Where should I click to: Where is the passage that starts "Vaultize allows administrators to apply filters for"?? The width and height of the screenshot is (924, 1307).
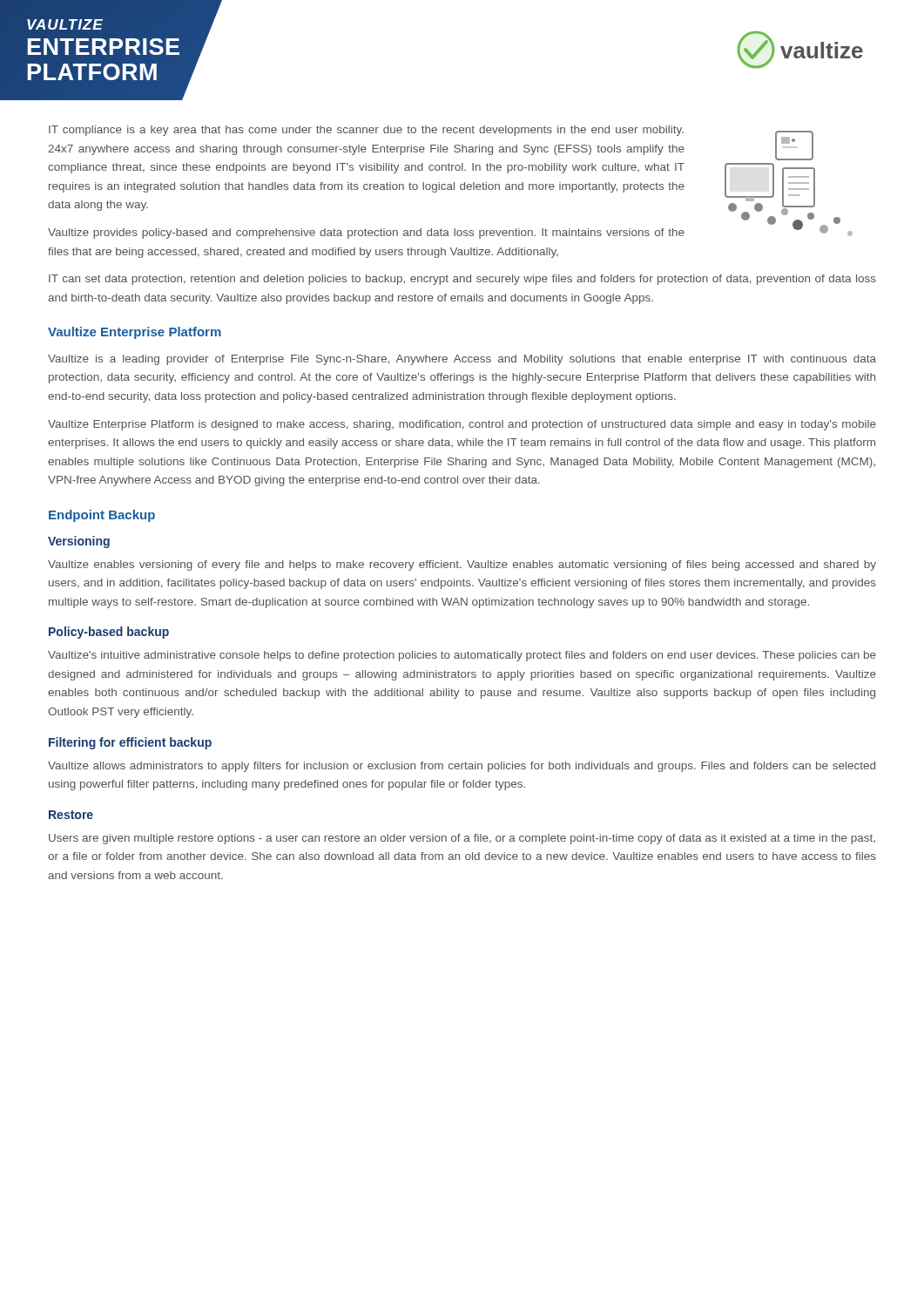(x=462, y=775)
